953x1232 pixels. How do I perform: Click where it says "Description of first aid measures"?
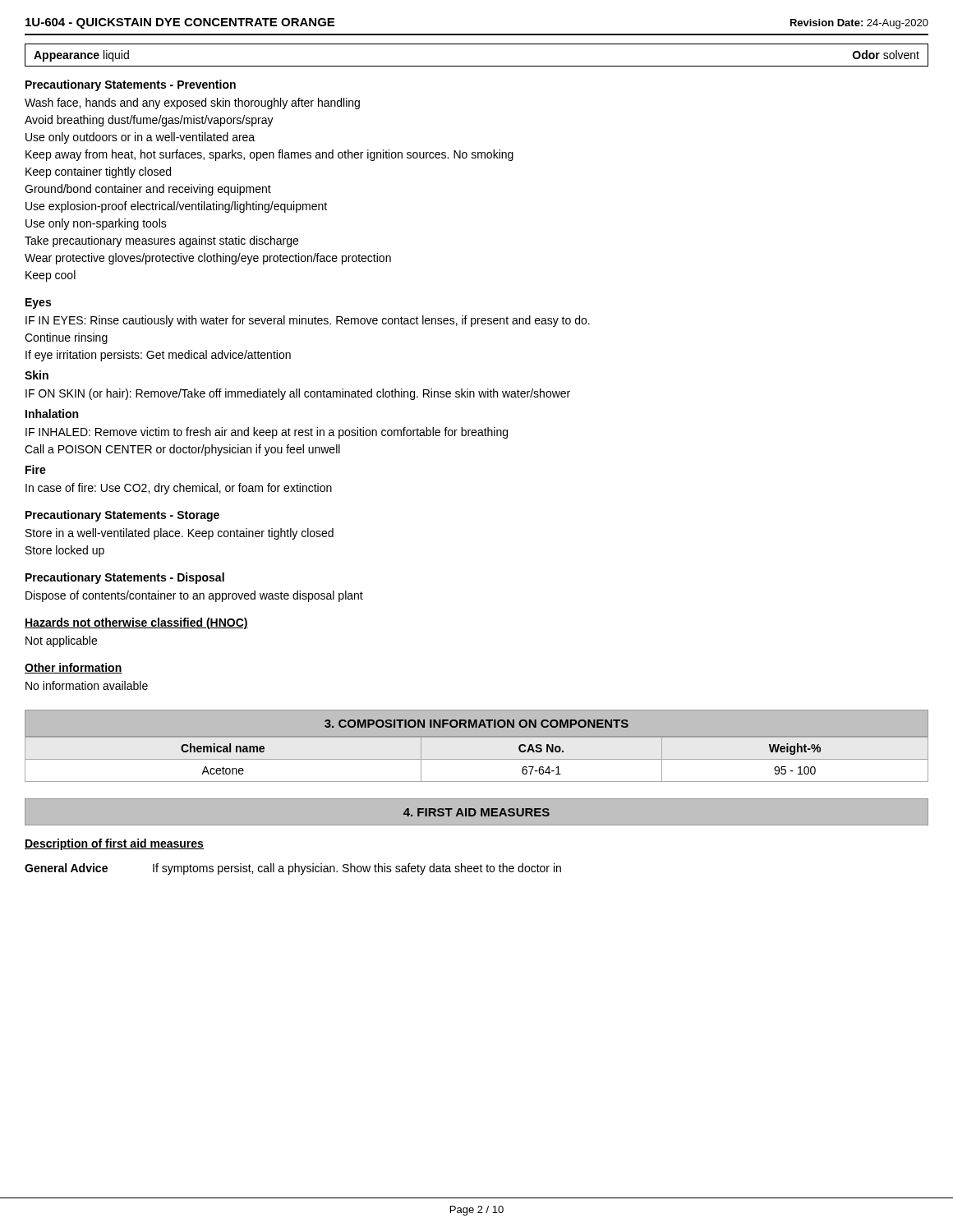[x=114, y=843]
